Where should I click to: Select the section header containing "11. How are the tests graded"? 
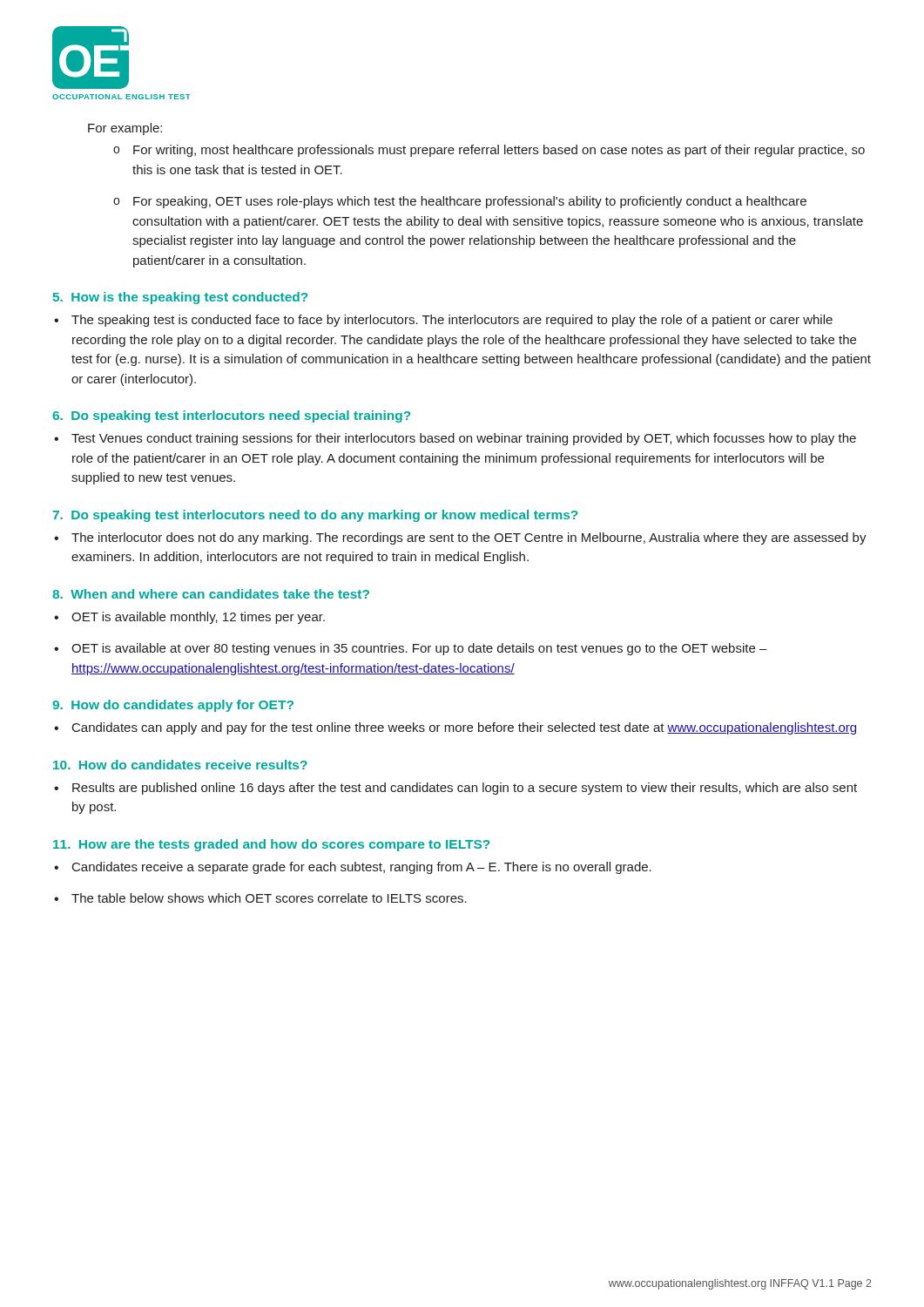point(271,843)
